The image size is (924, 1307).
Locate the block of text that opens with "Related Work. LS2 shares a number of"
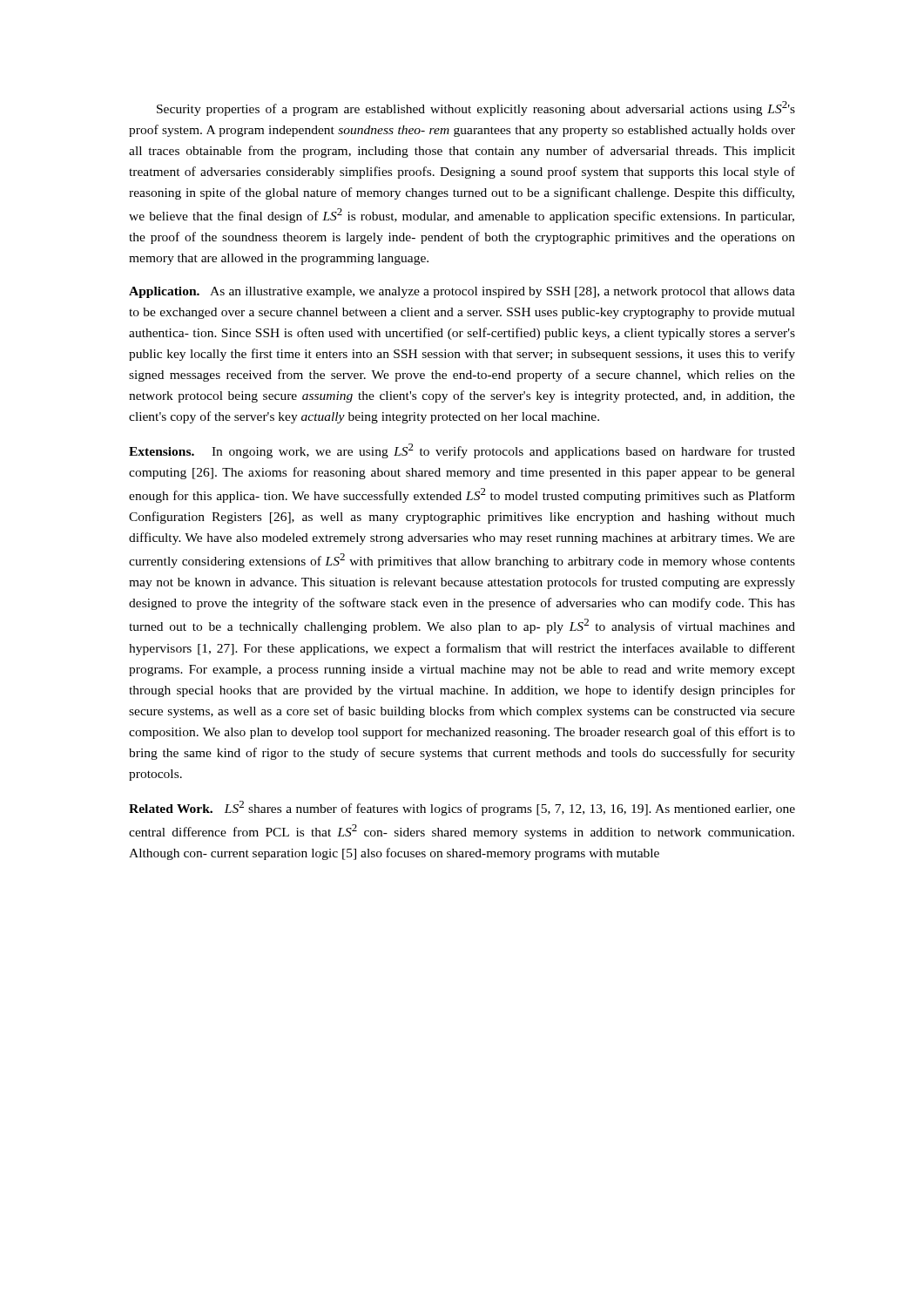[462, 830]
